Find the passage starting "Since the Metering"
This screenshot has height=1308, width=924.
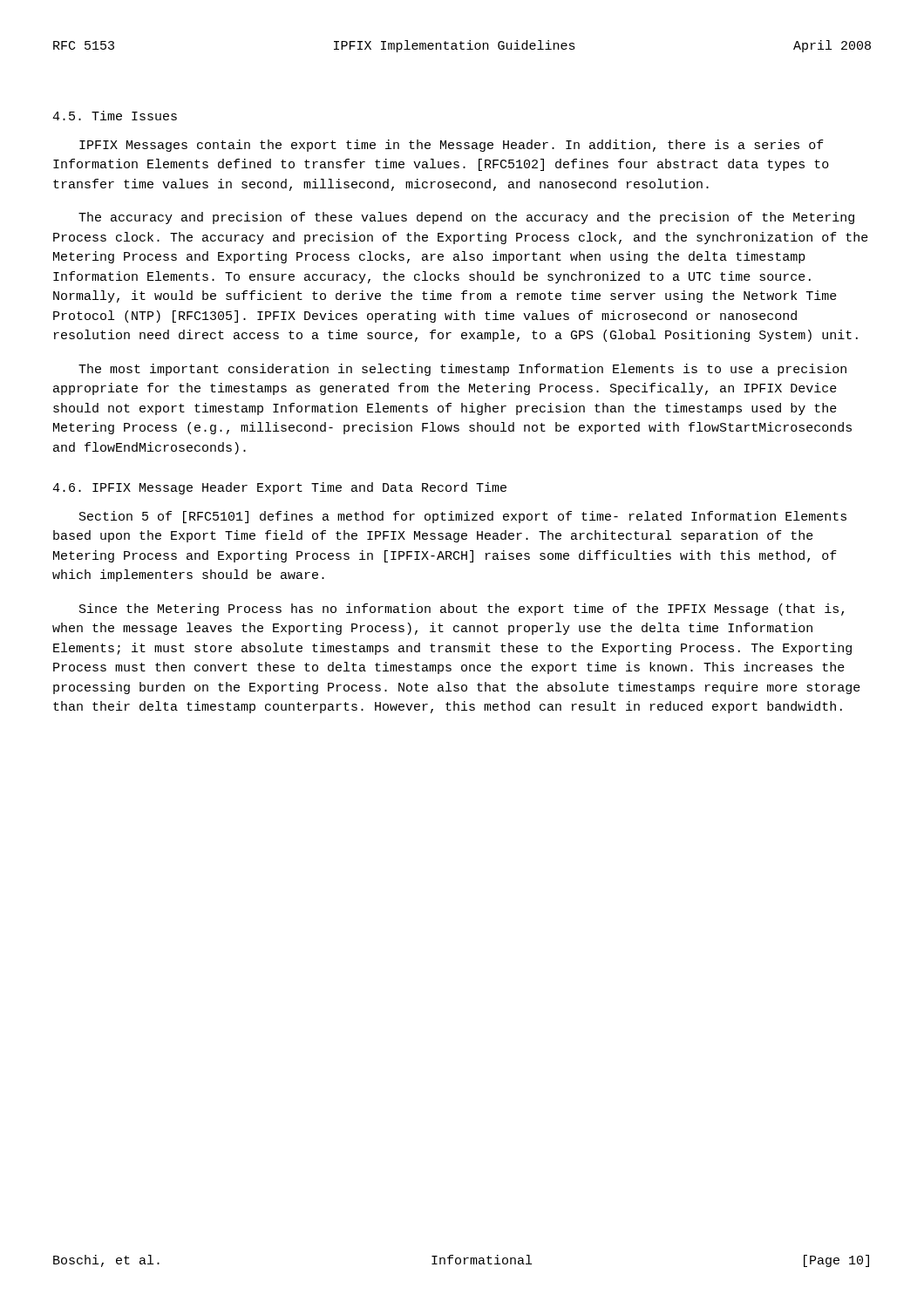pyautogui.click(x=456, y=659)
